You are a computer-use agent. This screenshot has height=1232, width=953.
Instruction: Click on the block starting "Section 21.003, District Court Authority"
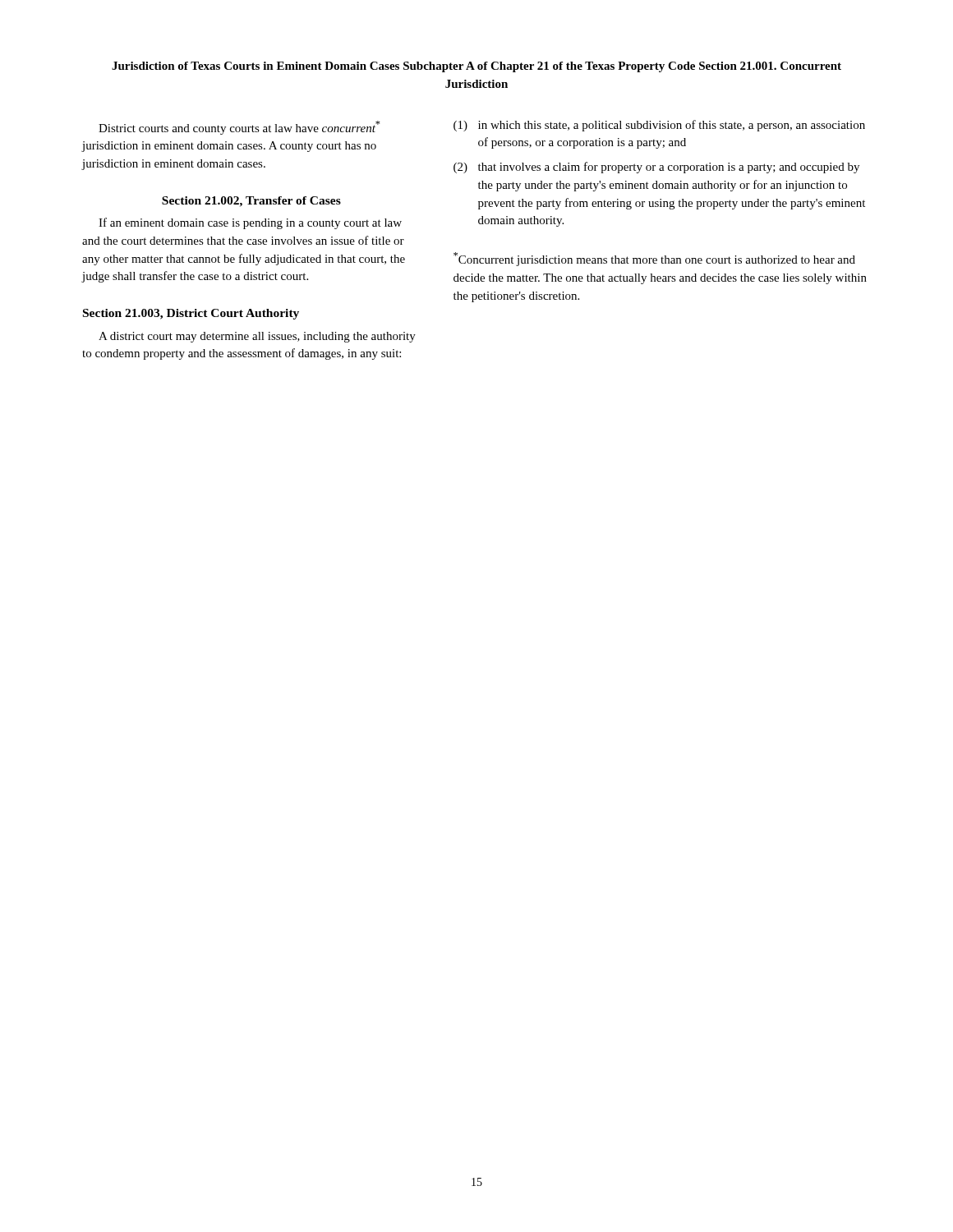pyautogui.click(x=191, y=313)
